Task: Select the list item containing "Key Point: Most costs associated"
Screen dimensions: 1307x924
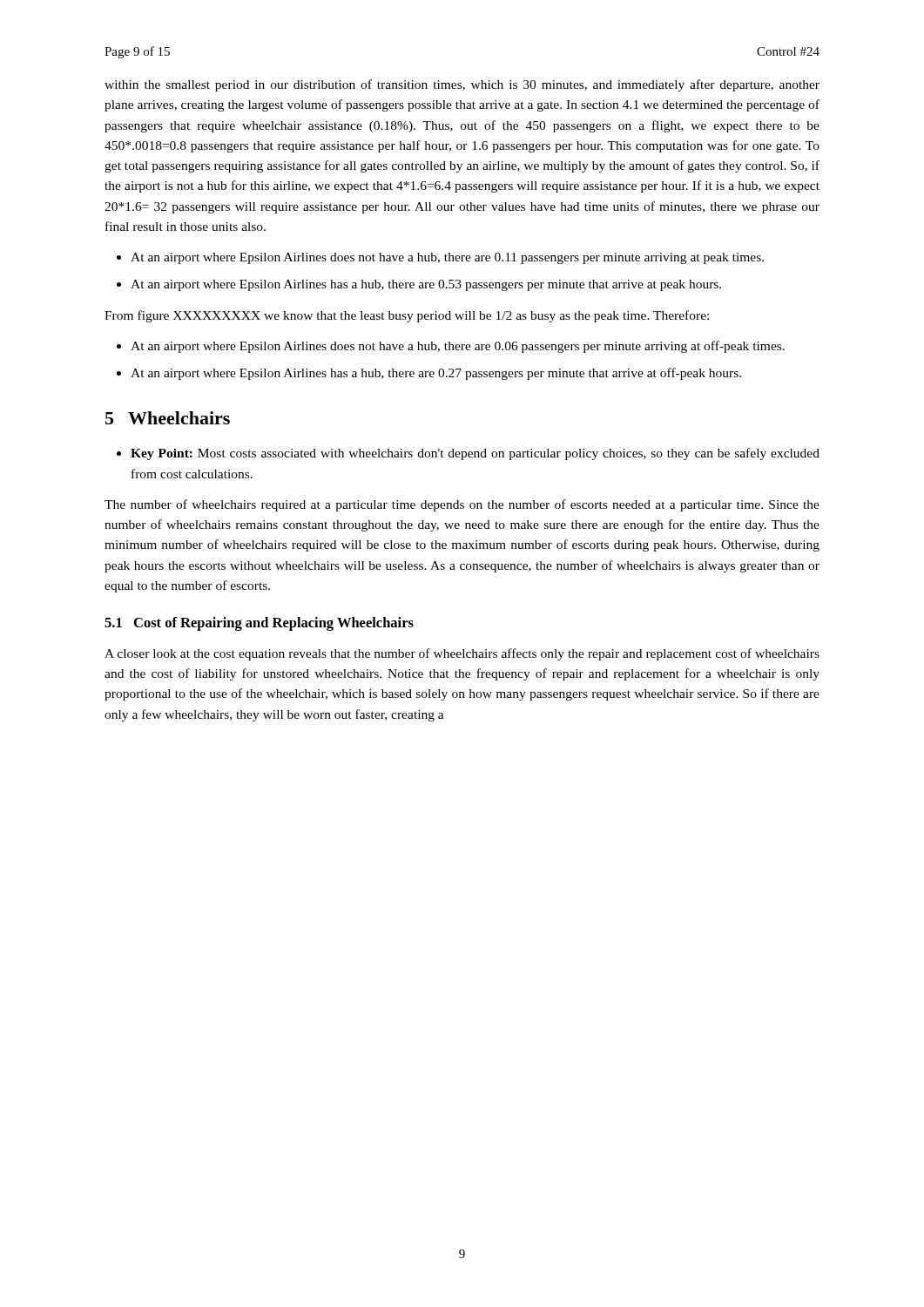Action: click(x=475, y=463)
